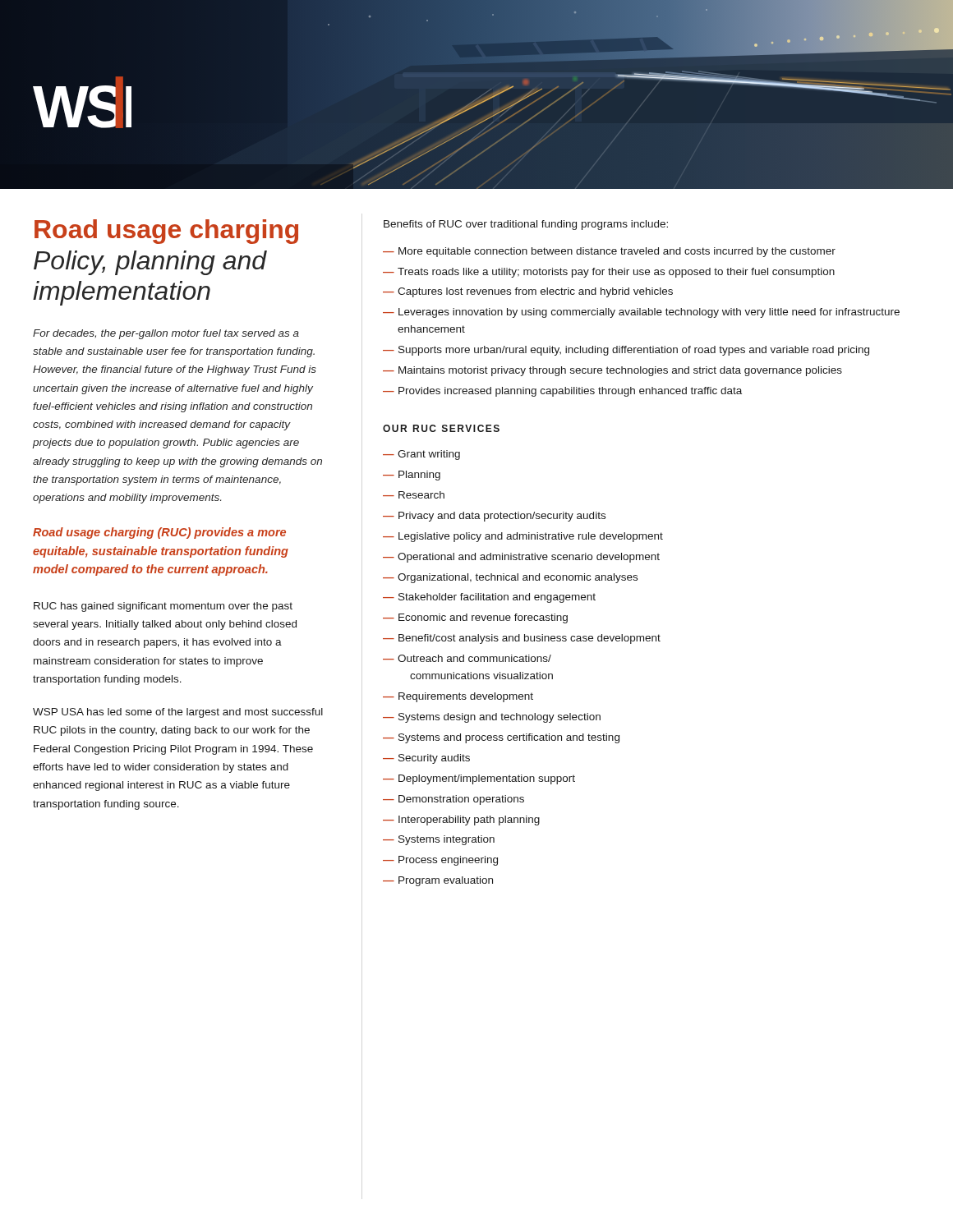Point to "— Requirements development"
953x1232 pixels.
pos(458,697)
